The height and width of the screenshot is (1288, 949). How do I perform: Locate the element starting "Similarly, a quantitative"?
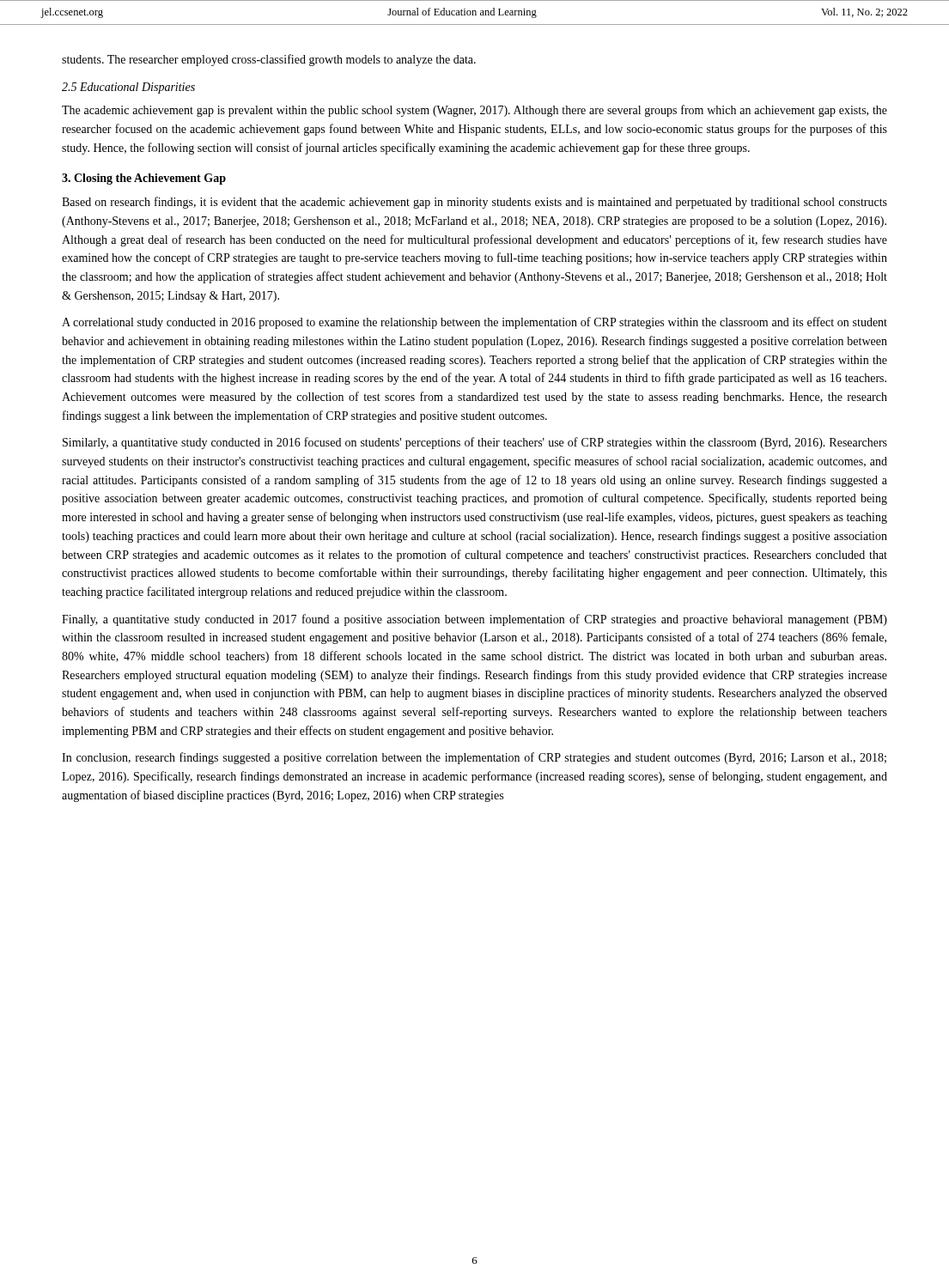[x=474, y=518]
